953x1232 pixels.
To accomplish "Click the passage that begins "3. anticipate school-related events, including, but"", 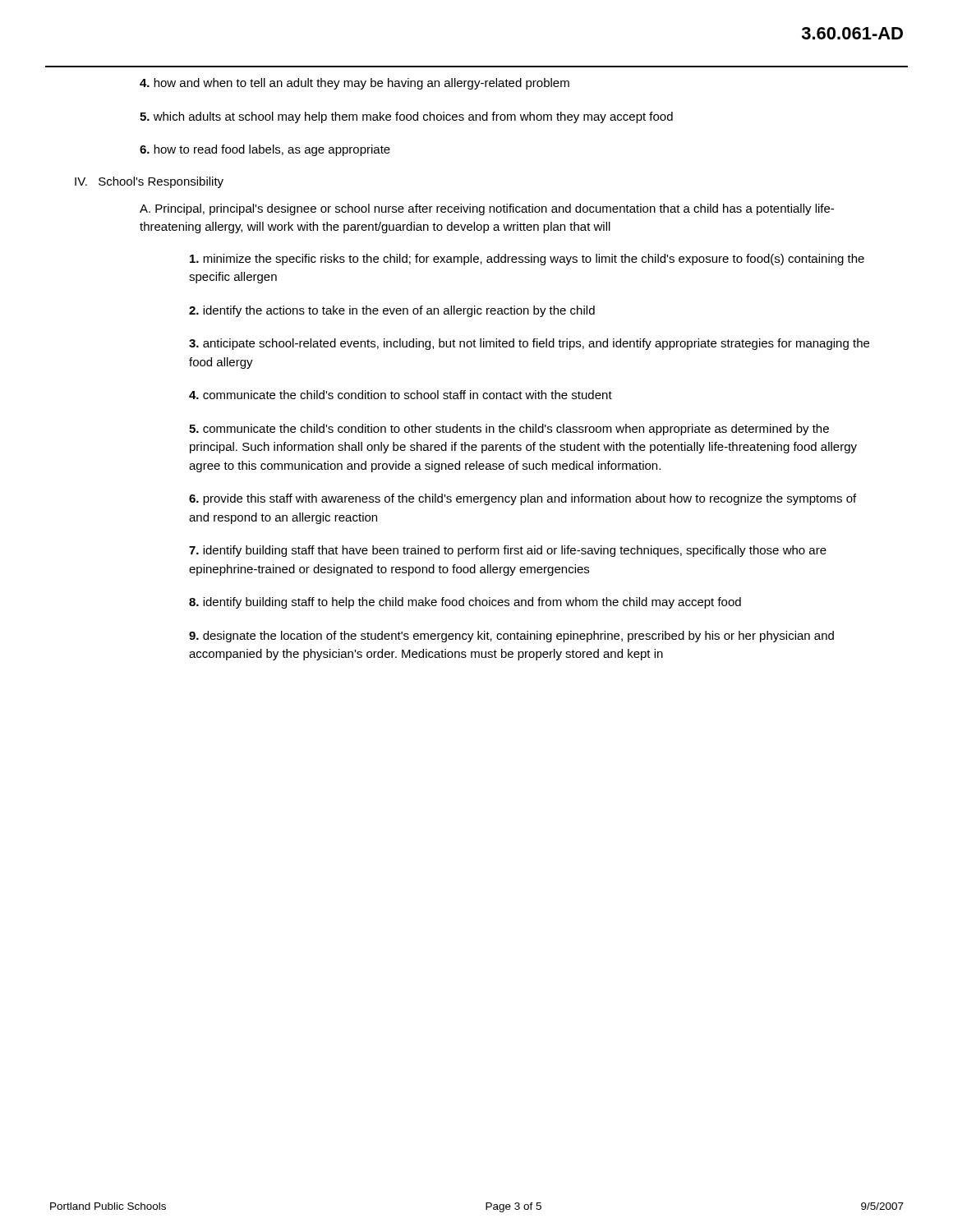I will (x=529, y=352).
